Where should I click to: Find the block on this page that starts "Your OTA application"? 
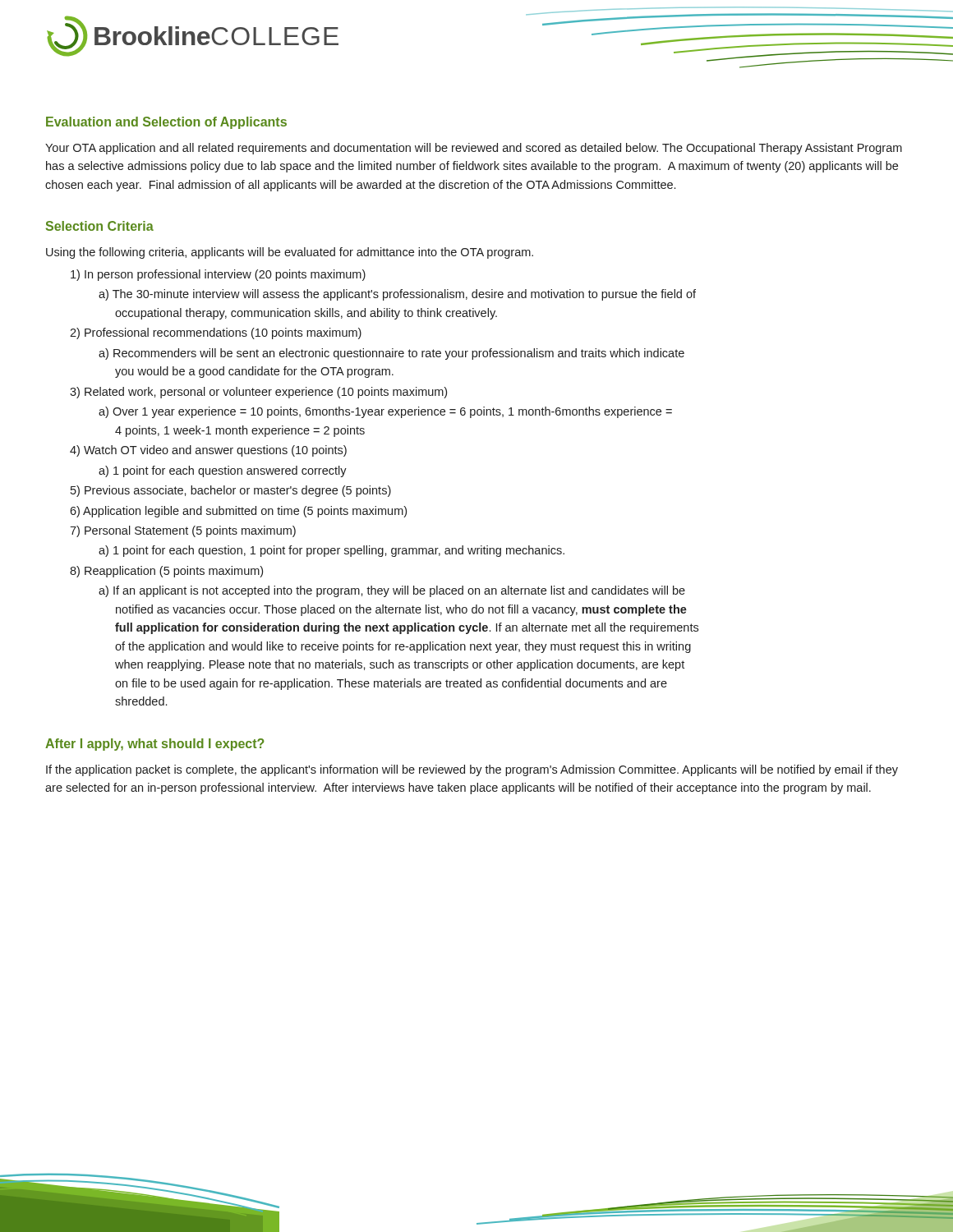(474, 166)
